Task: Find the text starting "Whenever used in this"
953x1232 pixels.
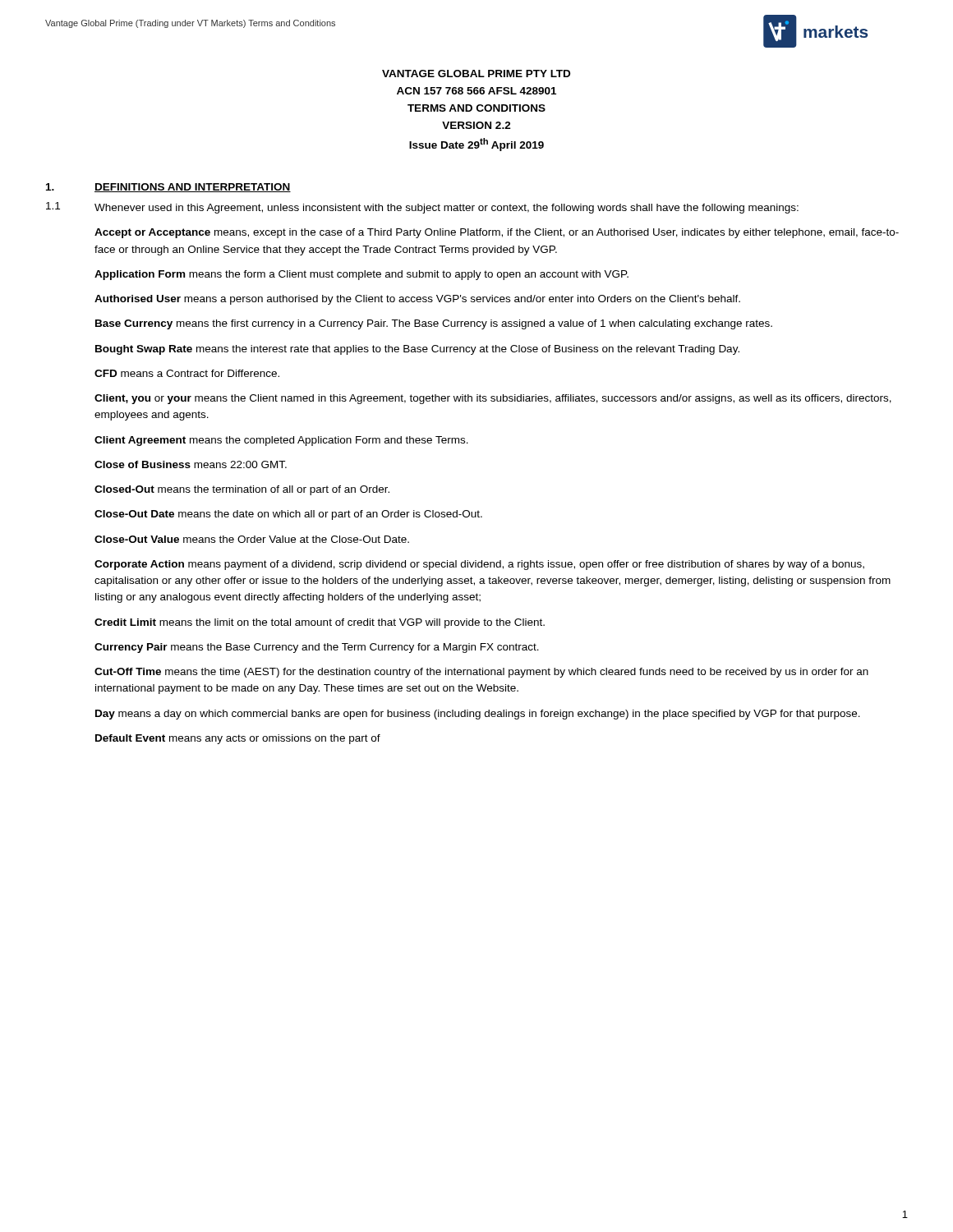Action: [x=447, y=207]
